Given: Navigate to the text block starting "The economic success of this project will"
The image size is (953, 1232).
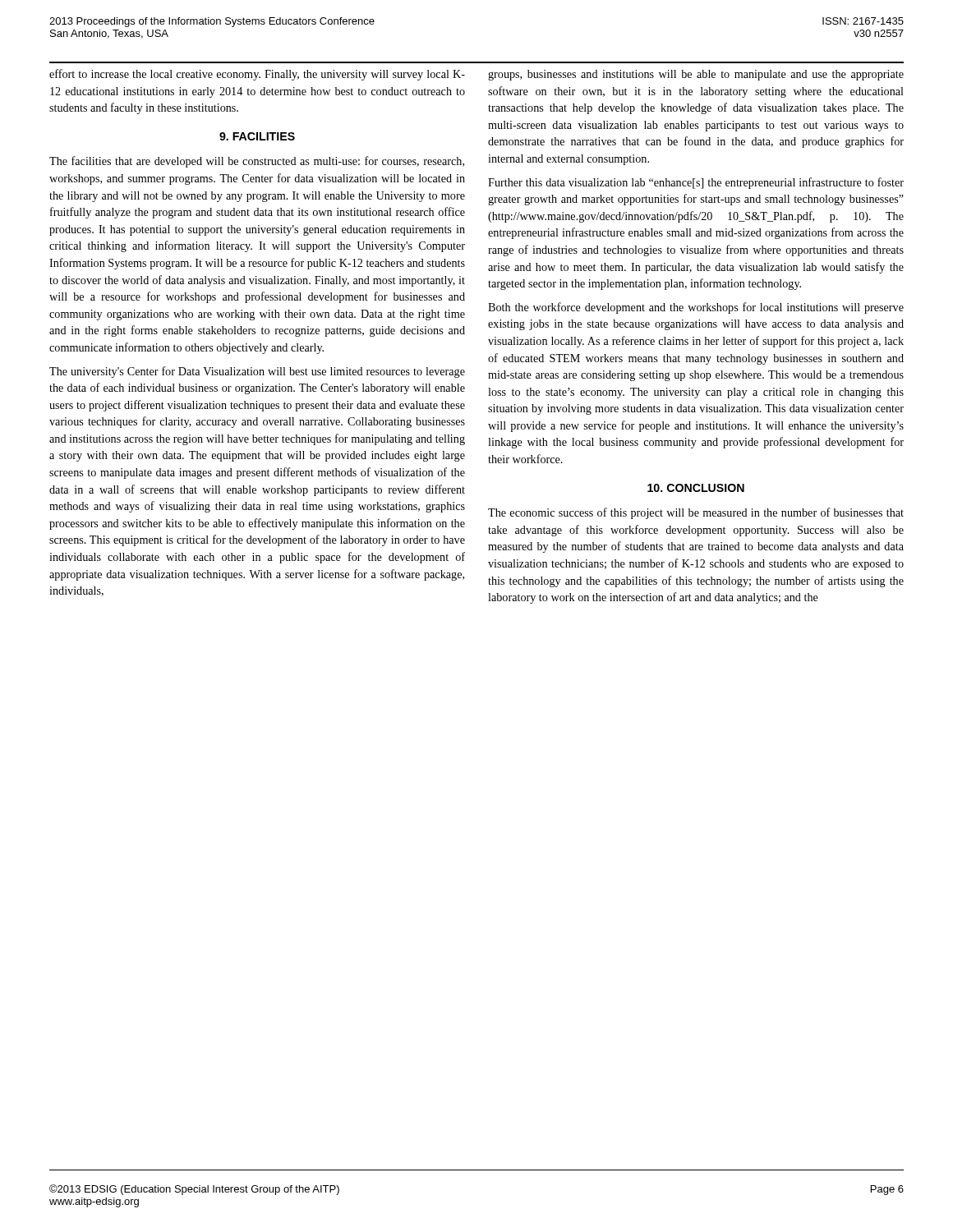Looking at the screenshot, I should pyautogui.click(x=696, y=555).
